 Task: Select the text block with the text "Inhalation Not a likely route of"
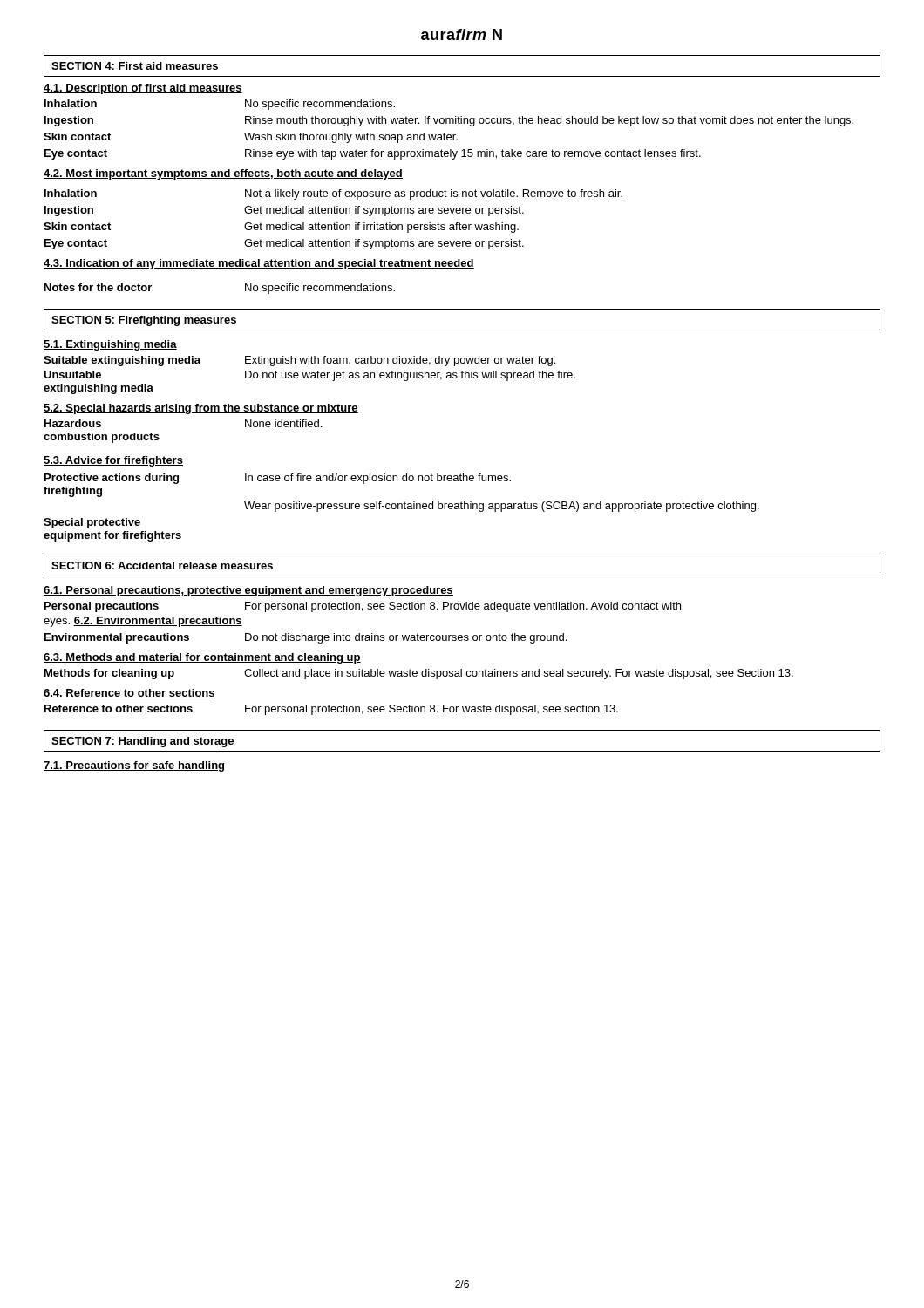pos(462,193)
